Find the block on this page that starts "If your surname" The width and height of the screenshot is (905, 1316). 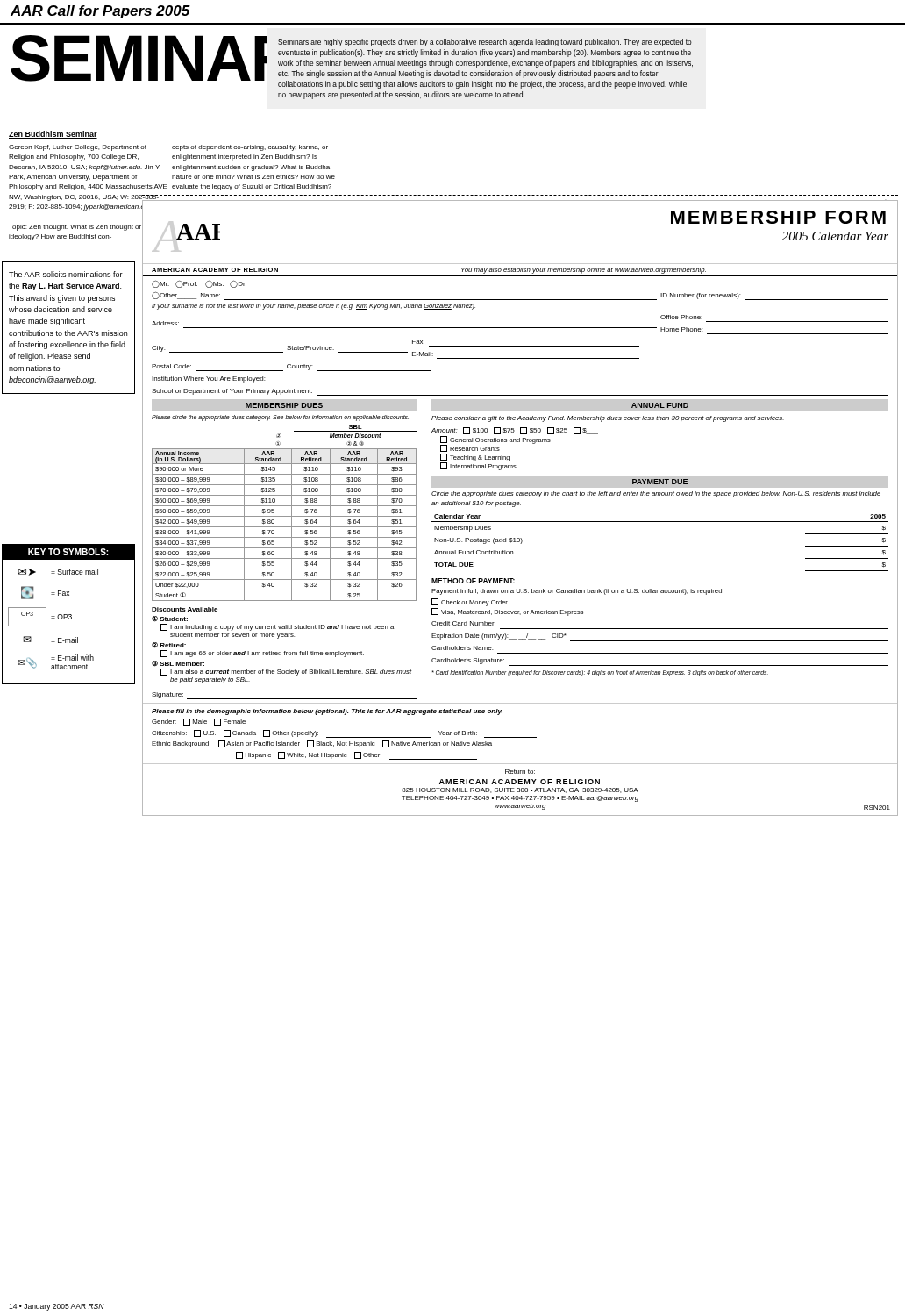pyautogui.click(x=314, y=306)
